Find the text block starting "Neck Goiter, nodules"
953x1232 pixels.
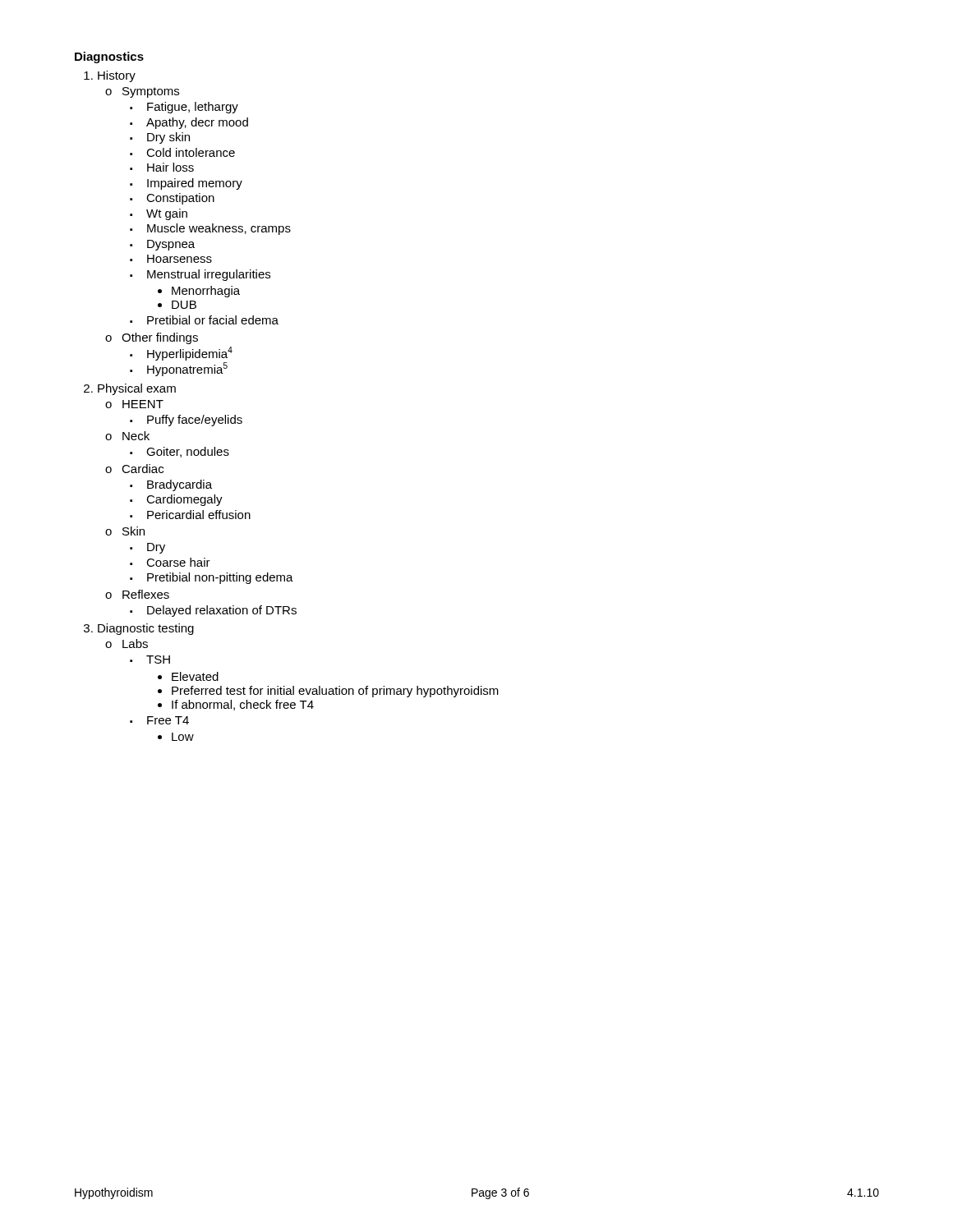[x=136, y=436]
